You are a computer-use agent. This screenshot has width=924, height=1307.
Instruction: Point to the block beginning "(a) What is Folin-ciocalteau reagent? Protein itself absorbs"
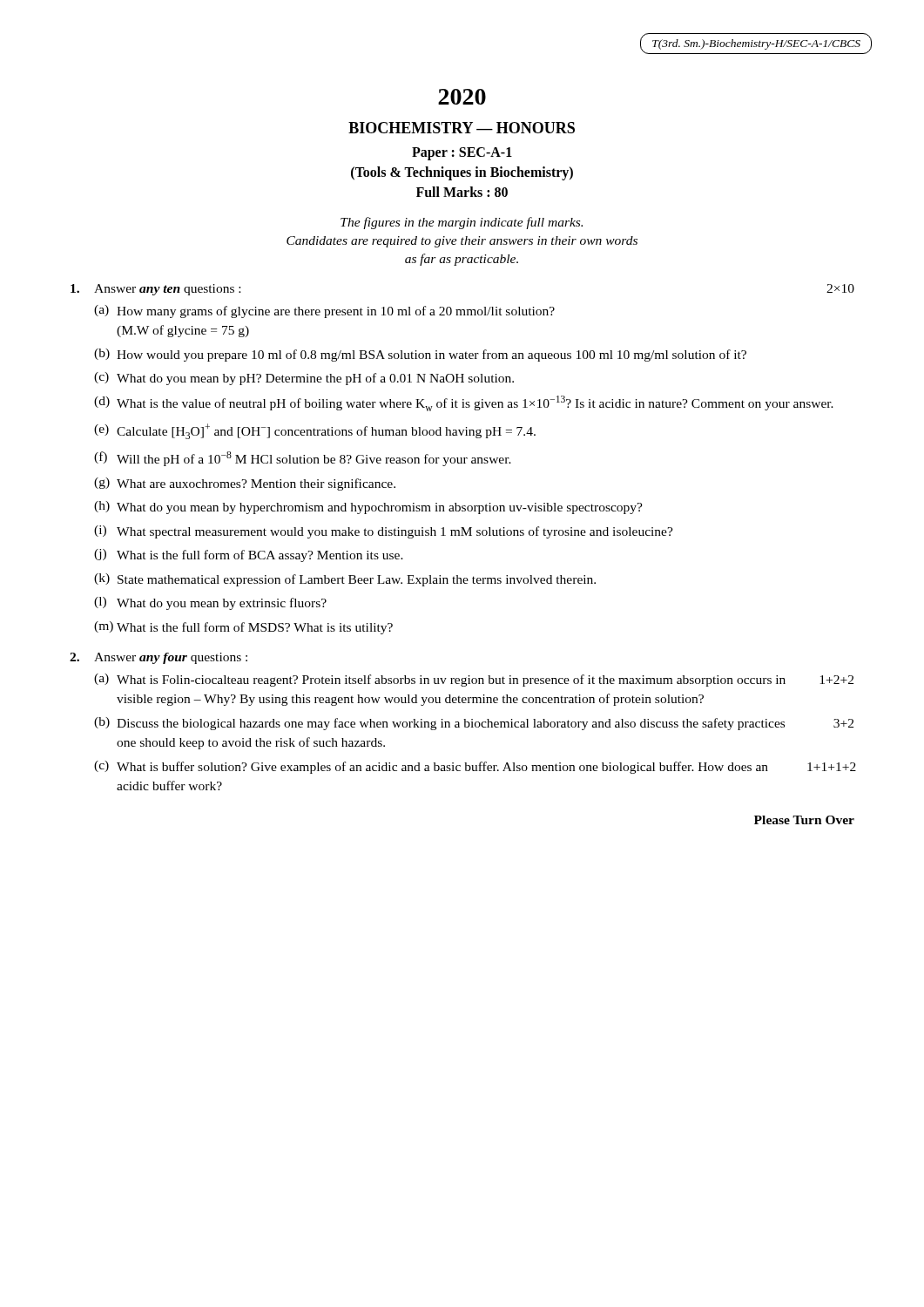click(x=474, y=690)
